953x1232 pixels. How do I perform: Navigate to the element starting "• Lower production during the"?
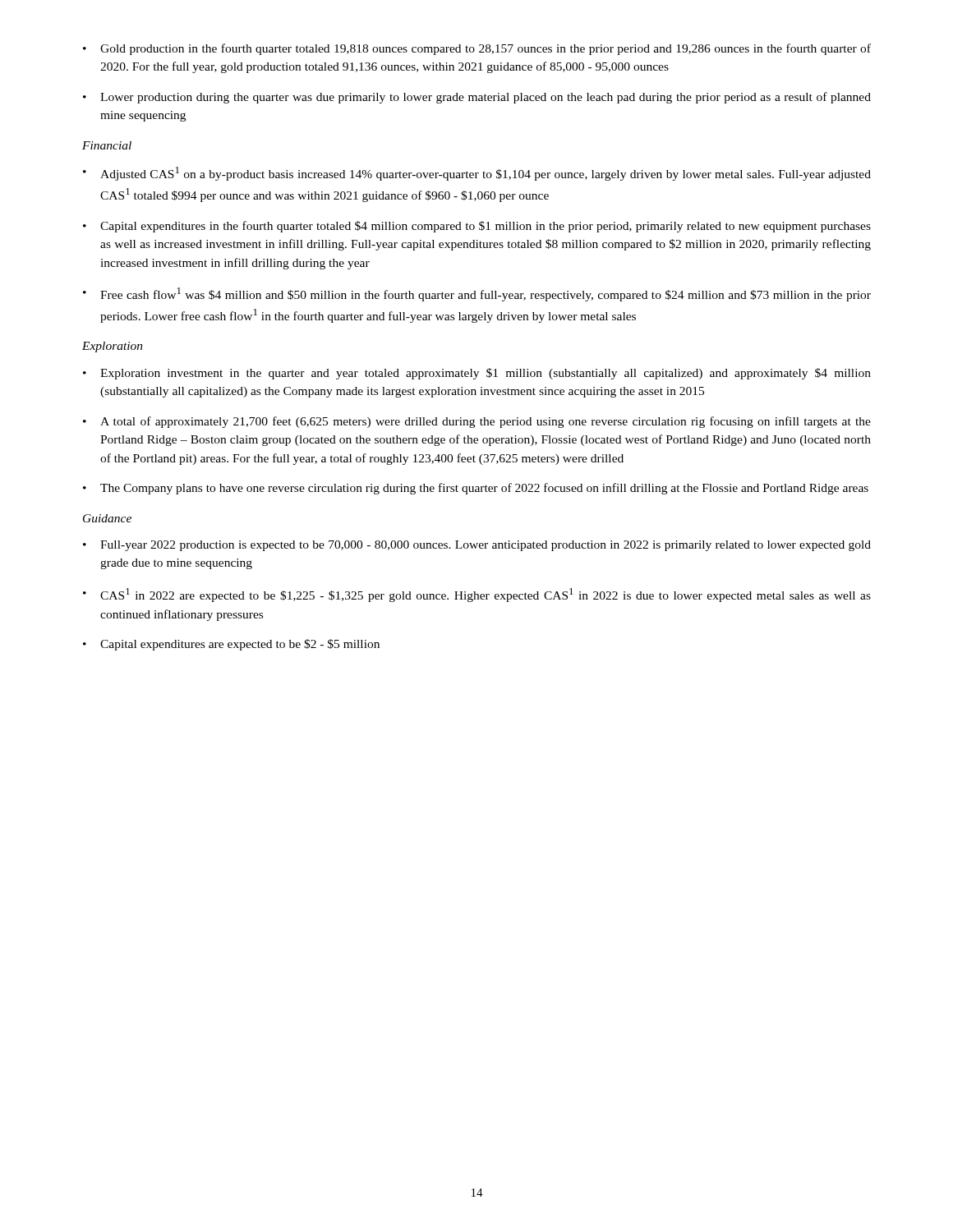pos(476,106)
